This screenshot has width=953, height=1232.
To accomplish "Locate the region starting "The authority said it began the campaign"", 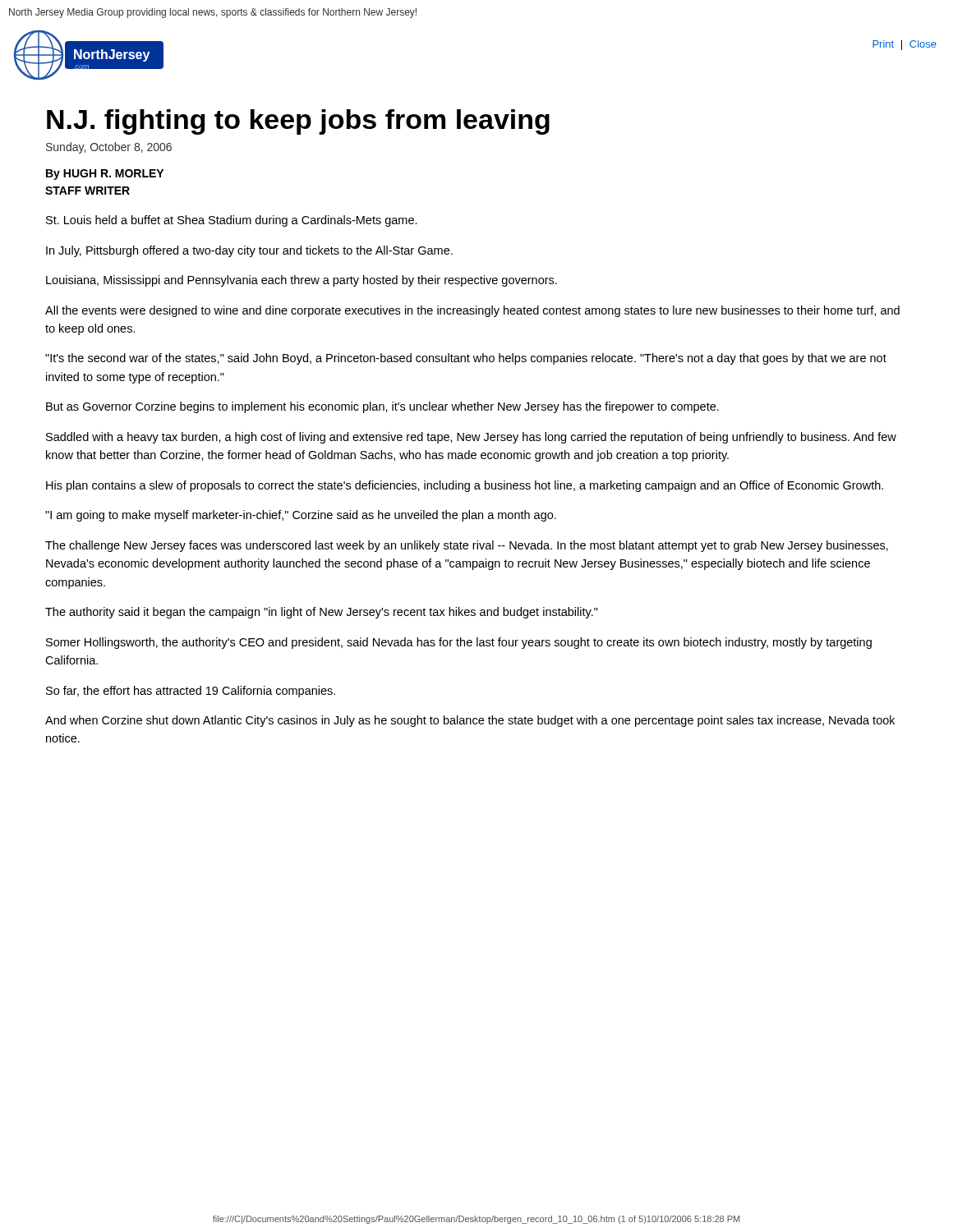I will (322, 612).
